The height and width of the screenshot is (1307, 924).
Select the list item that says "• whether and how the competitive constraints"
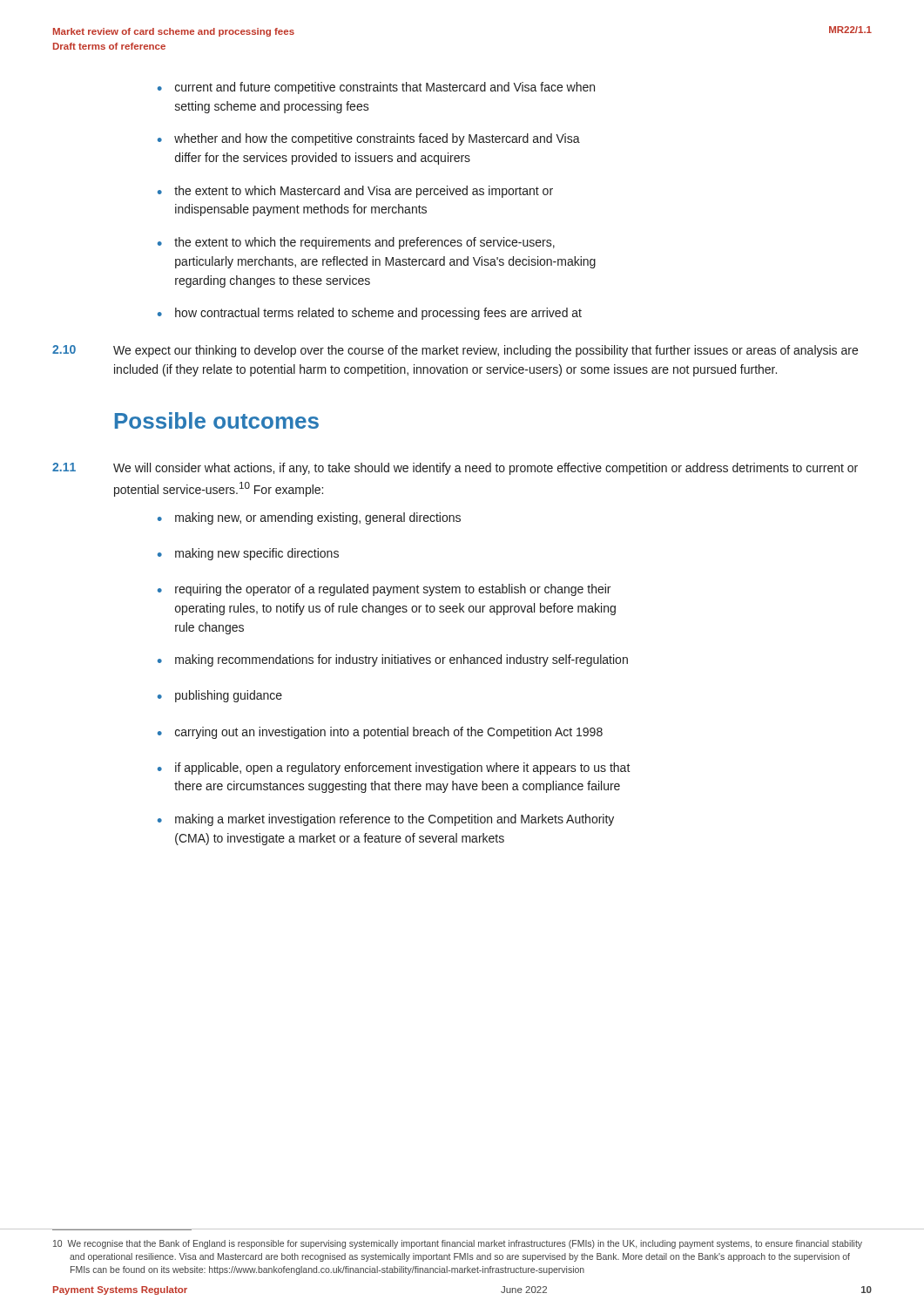point(368,149)
